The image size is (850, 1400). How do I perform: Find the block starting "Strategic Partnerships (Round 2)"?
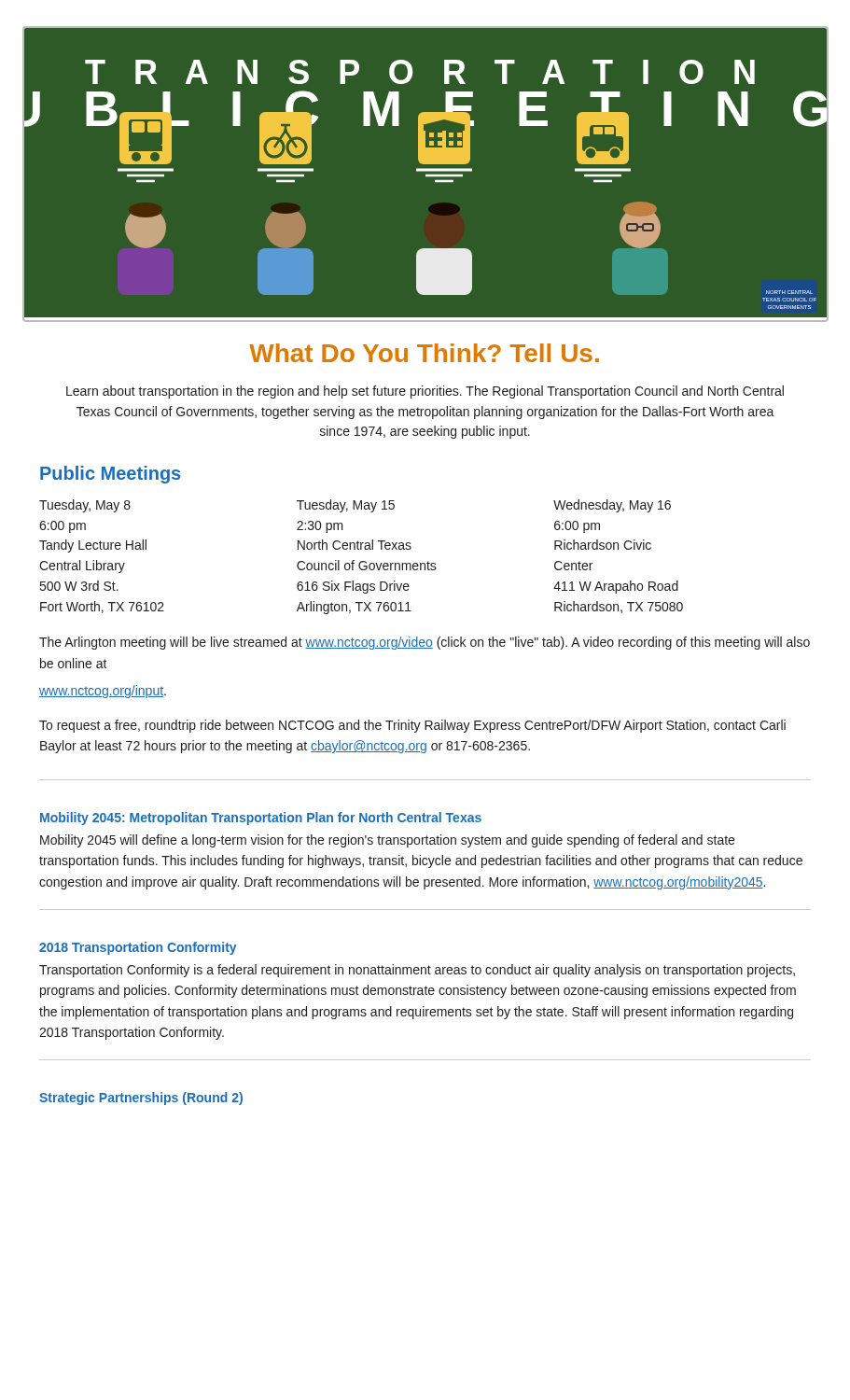point(141,1098)
